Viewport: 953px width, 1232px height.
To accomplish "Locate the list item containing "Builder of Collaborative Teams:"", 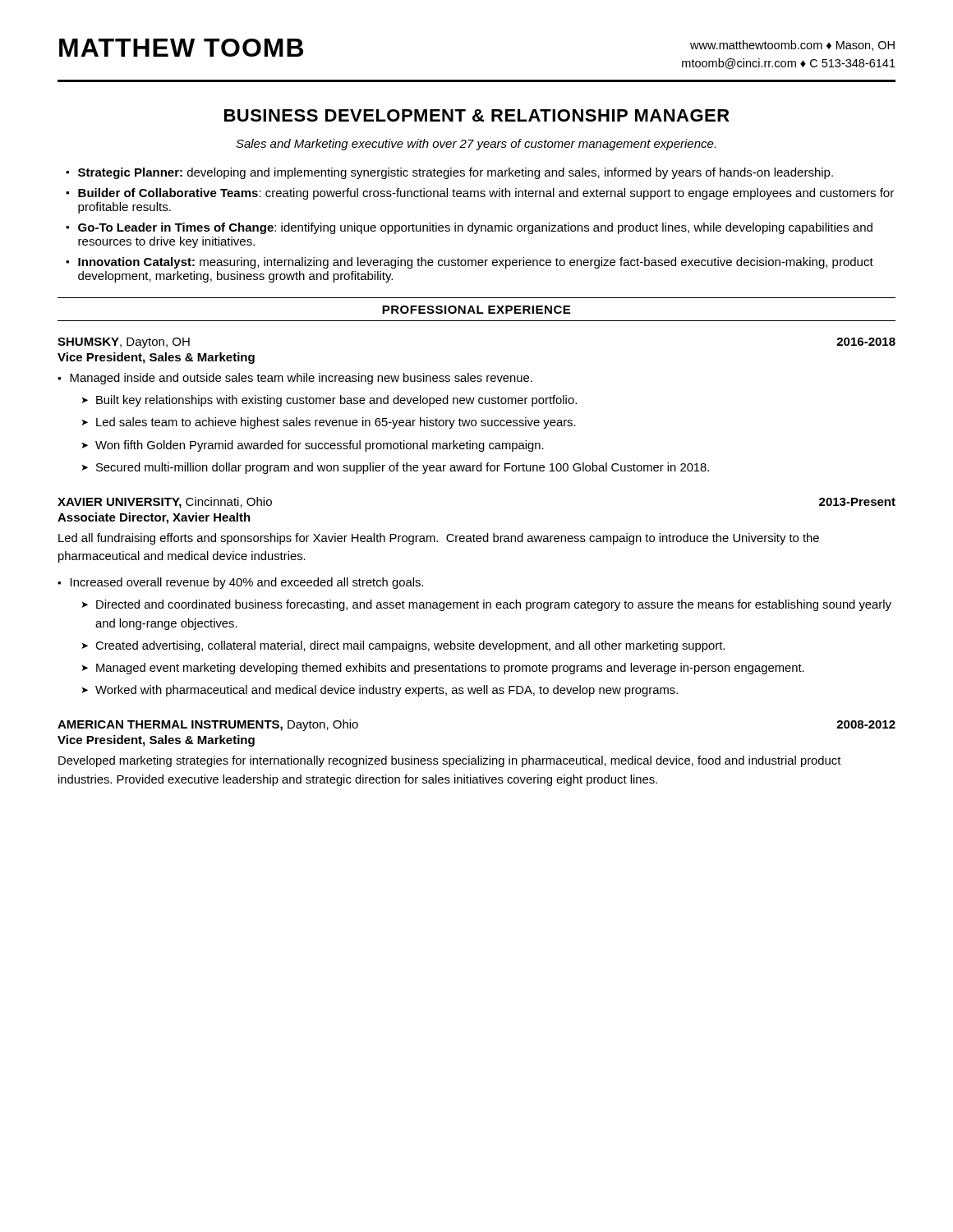I will click(487, 200).
